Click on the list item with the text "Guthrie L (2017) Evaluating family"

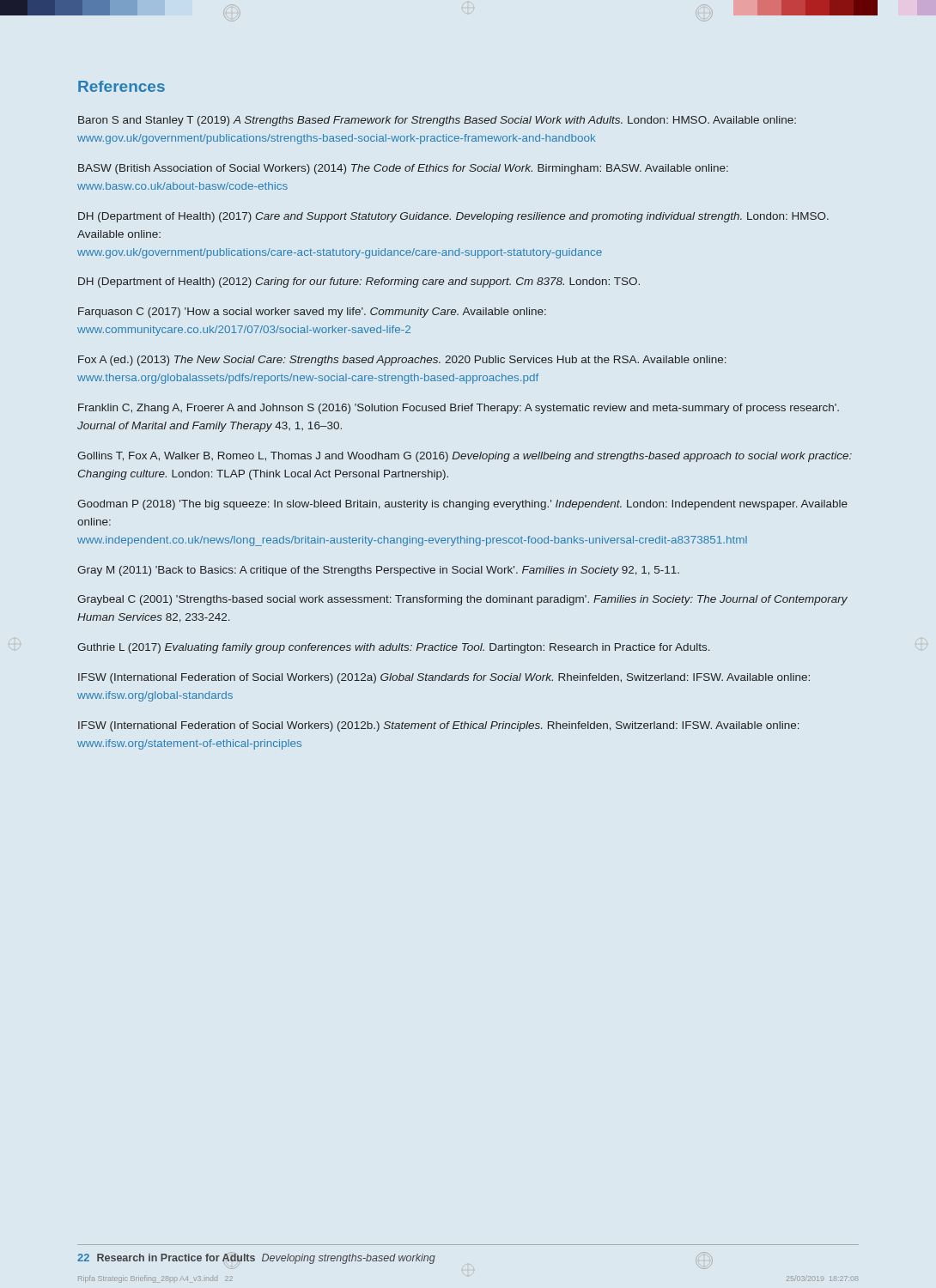pyautogui.click(x=394, y=647)
